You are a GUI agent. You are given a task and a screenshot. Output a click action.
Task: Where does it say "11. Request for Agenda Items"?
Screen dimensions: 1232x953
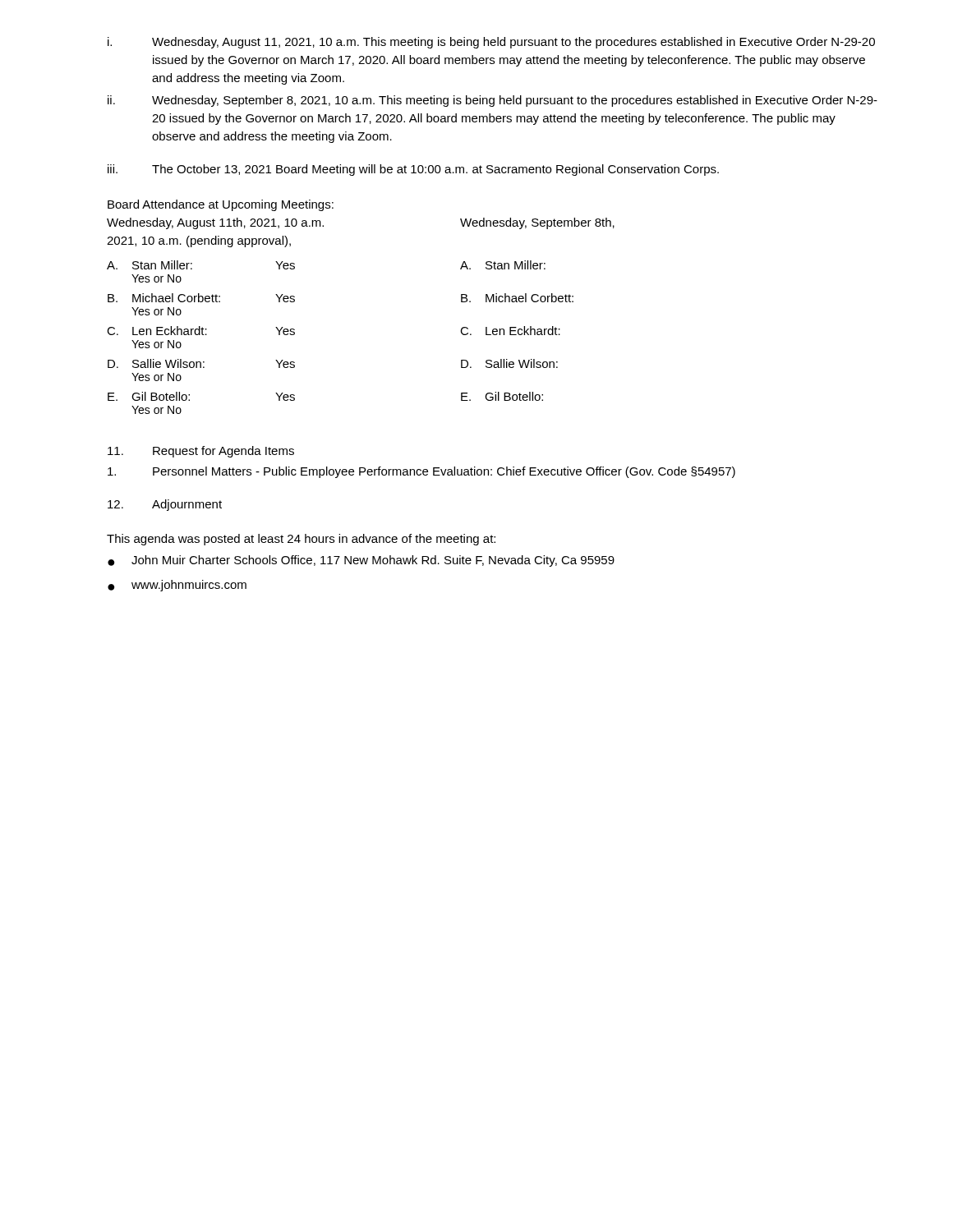point(201,450)
